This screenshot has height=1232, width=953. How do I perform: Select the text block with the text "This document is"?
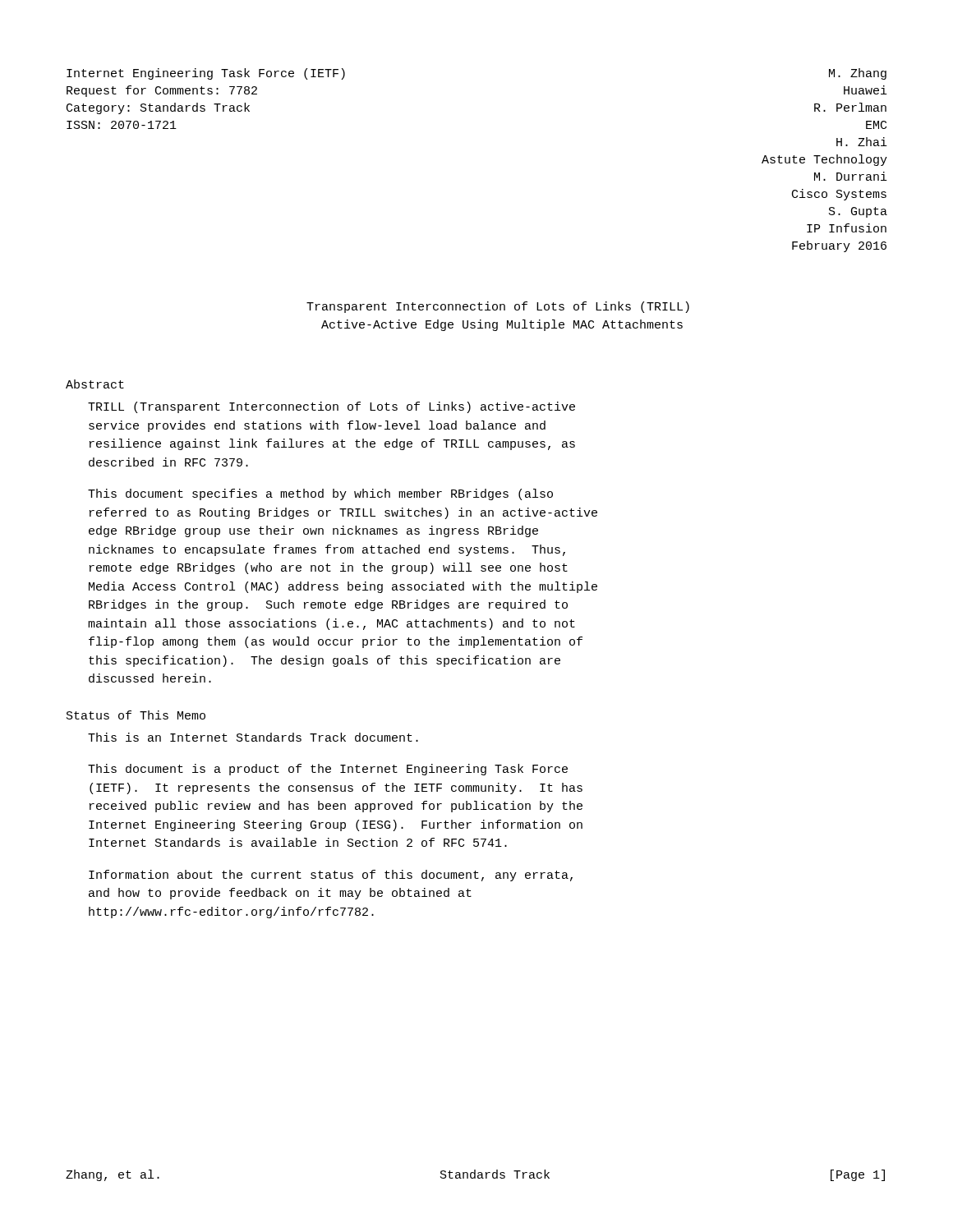click(325, 807)
